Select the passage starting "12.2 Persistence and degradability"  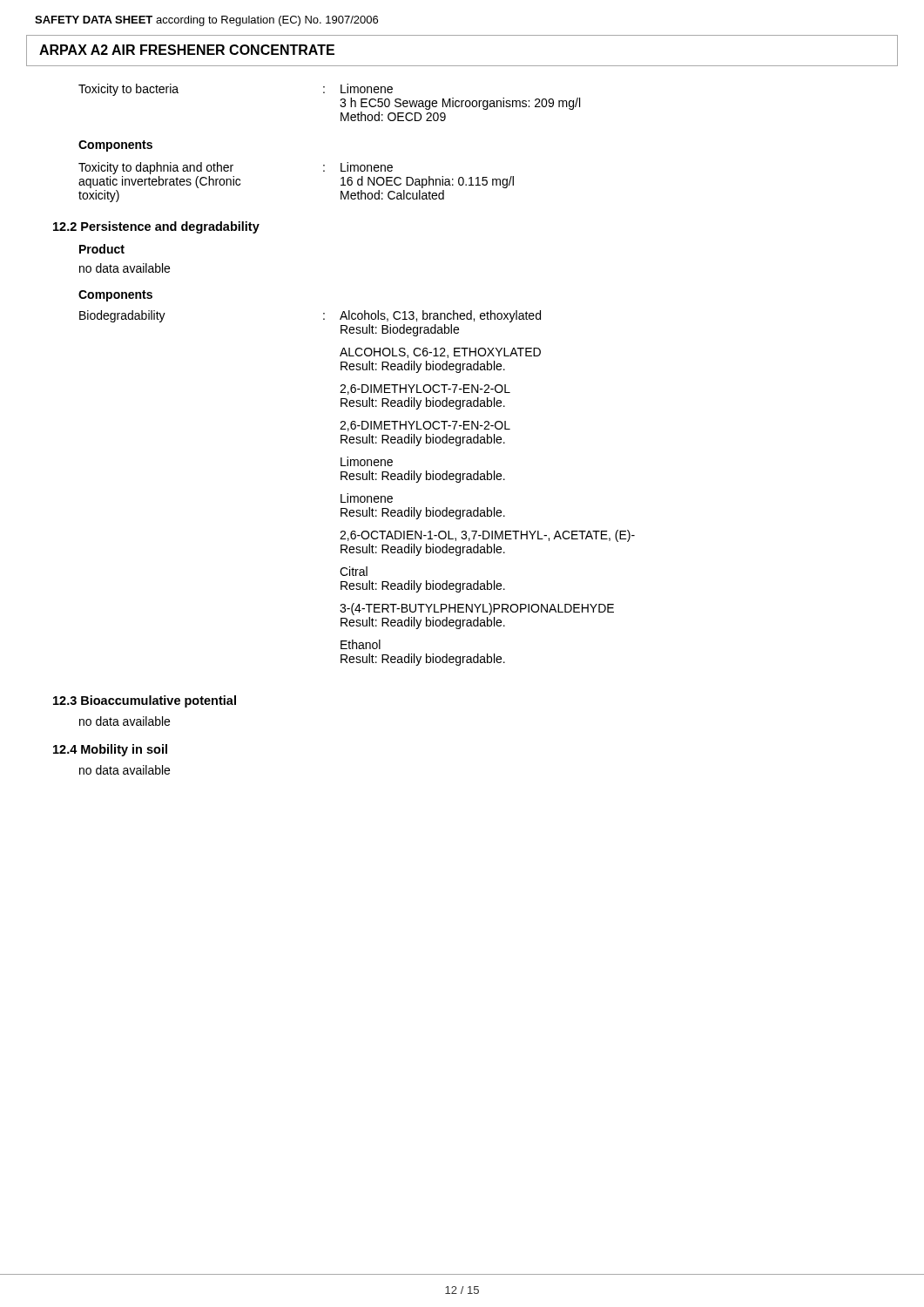156,227
